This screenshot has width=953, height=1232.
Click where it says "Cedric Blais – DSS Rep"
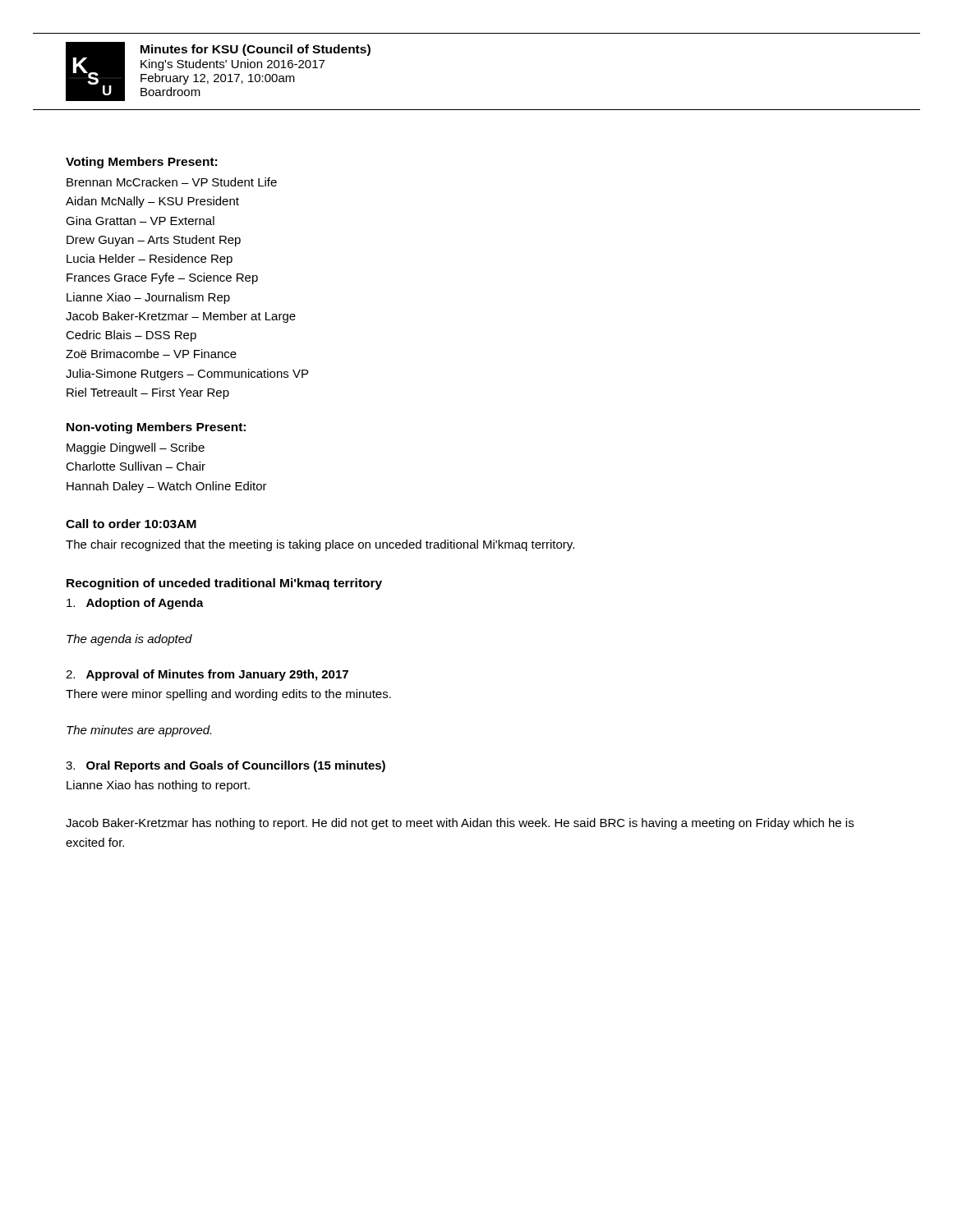[131, 335]
